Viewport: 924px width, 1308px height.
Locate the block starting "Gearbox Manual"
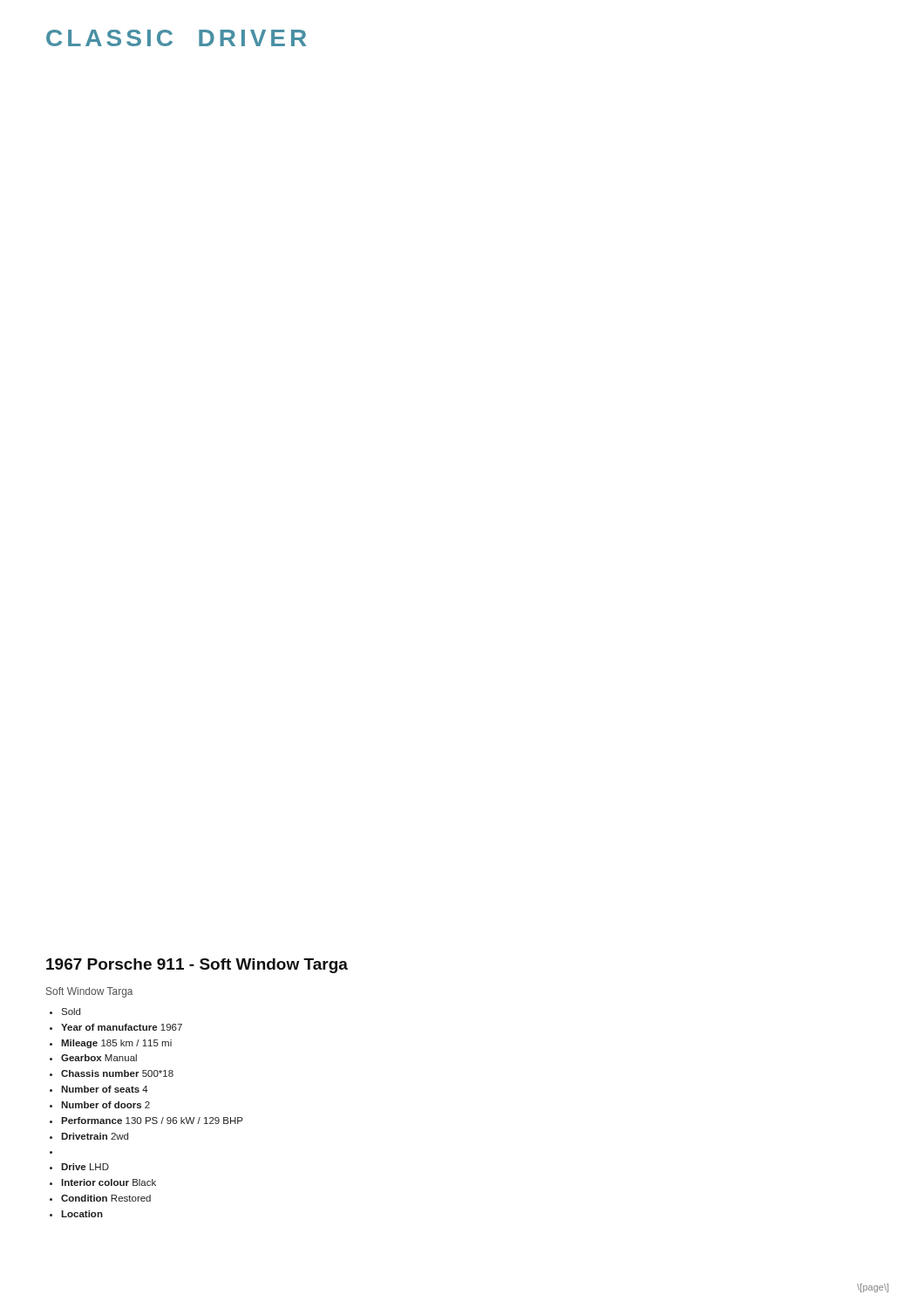(x=99, y=1058)
